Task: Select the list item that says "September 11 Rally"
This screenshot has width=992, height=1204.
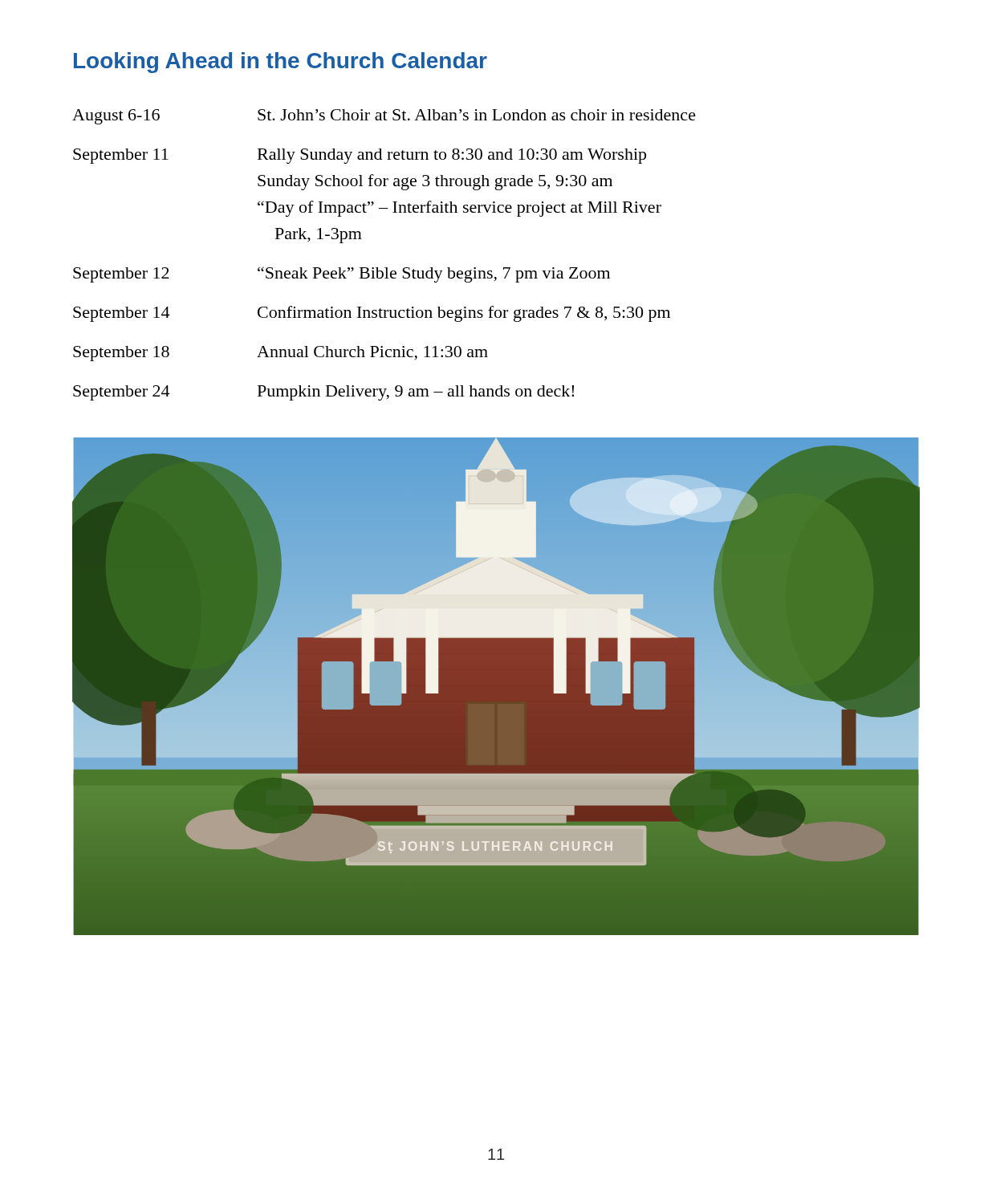Action: pos(496,192)
